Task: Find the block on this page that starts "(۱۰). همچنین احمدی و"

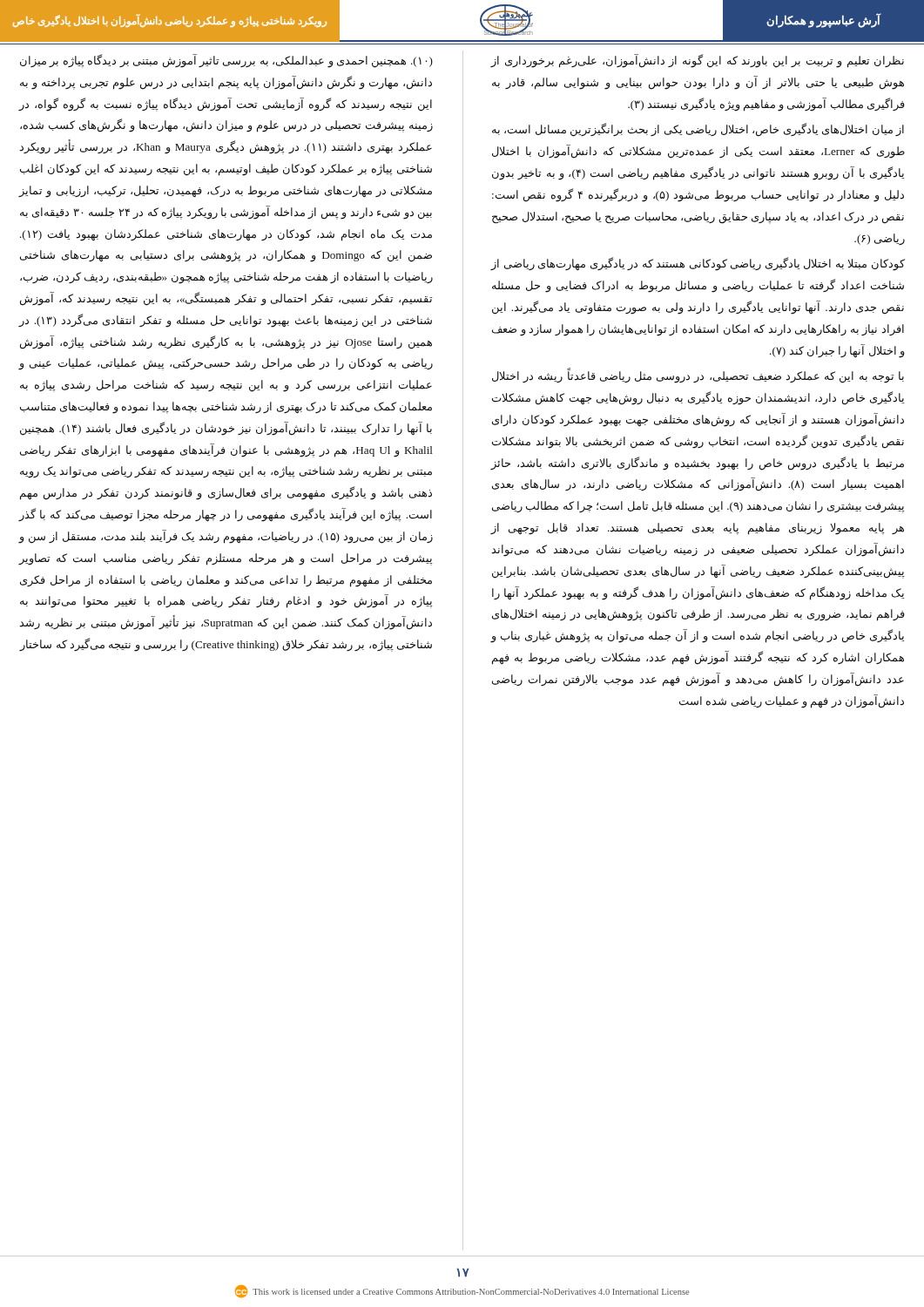Action: pyautogui.click(x=226, y=353)
